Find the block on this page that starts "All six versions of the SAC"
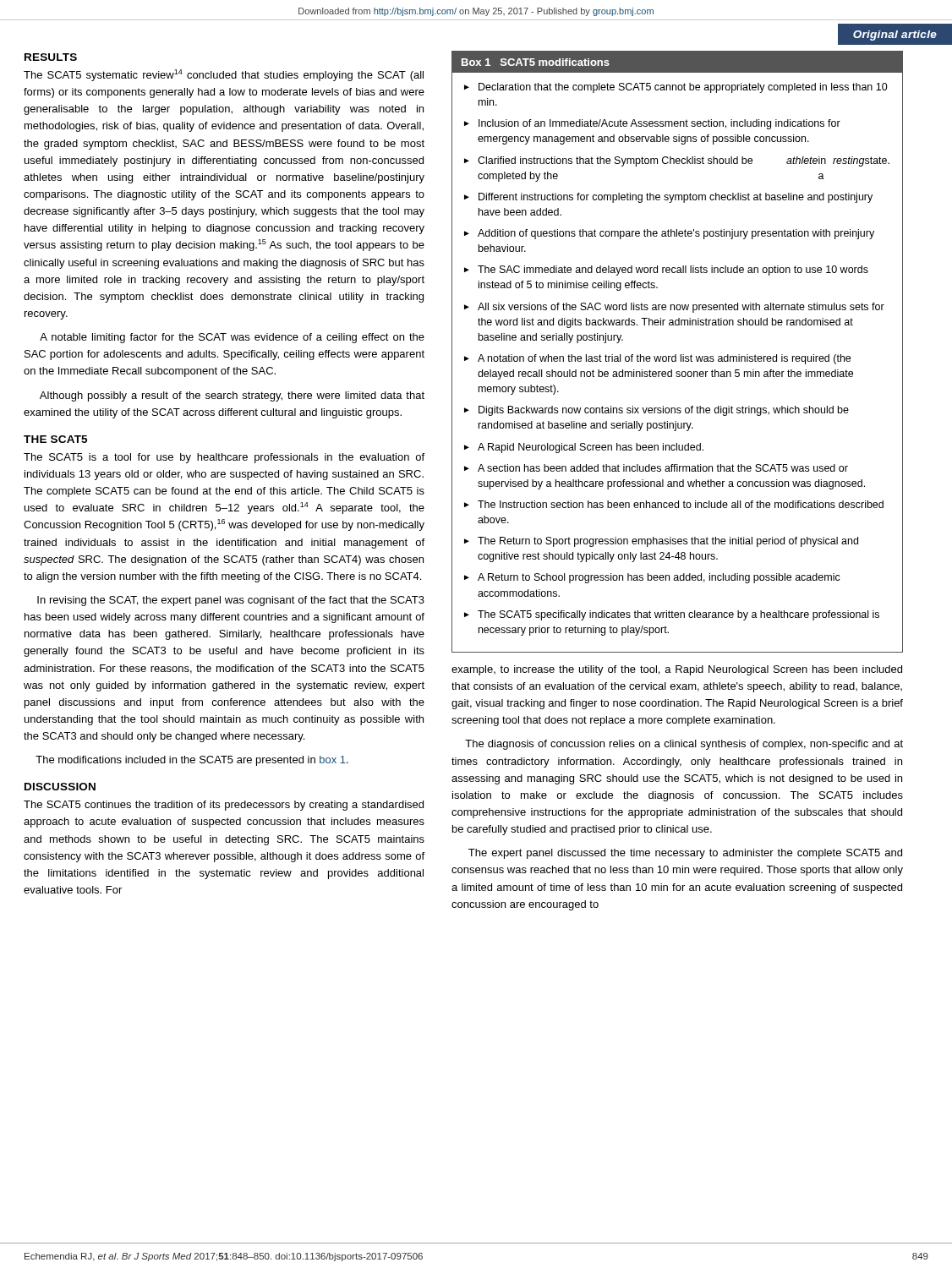The image size is (952, 1268). coord(681,322)
